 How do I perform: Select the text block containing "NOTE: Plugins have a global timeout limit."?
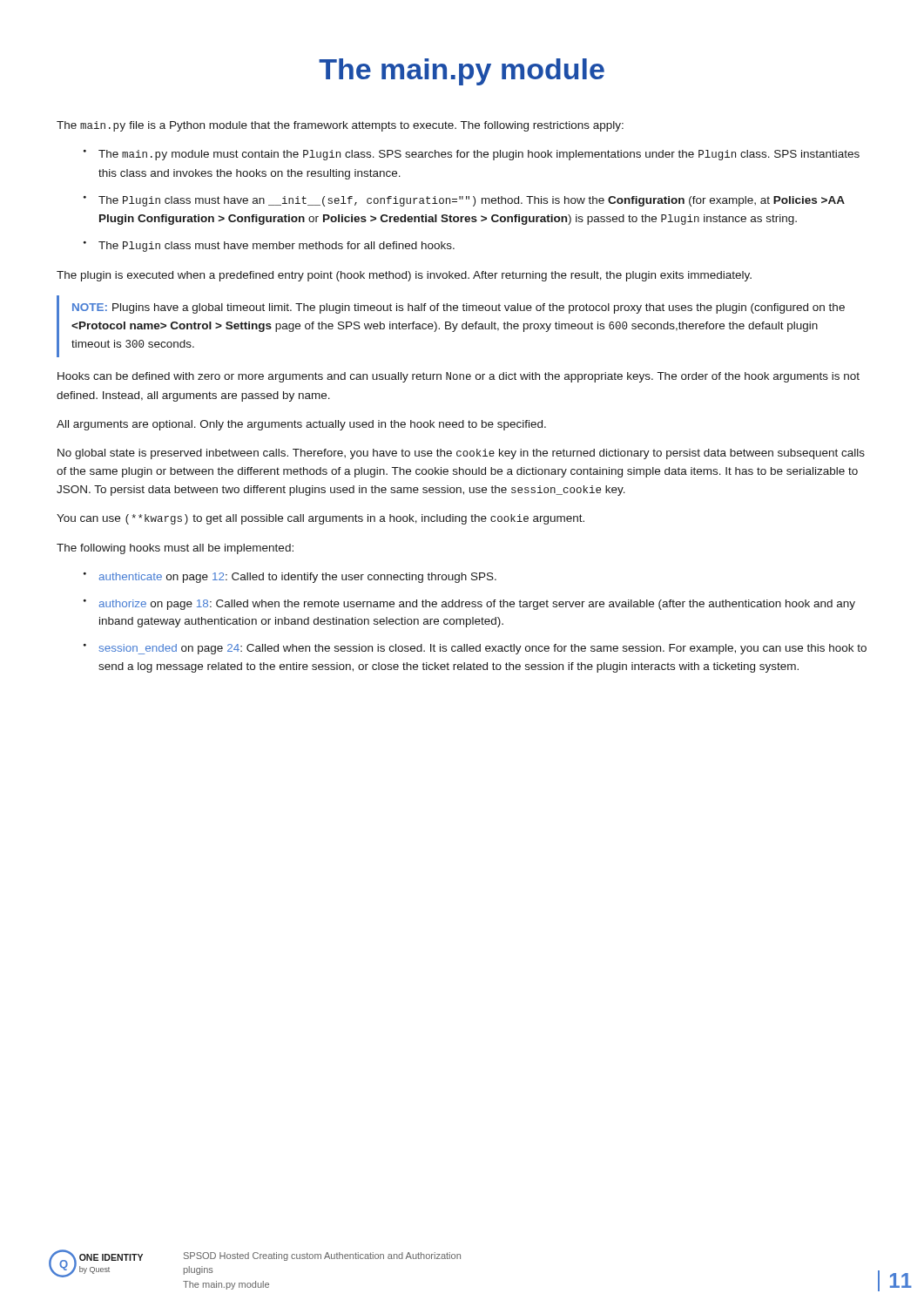[x=462, y=326]
